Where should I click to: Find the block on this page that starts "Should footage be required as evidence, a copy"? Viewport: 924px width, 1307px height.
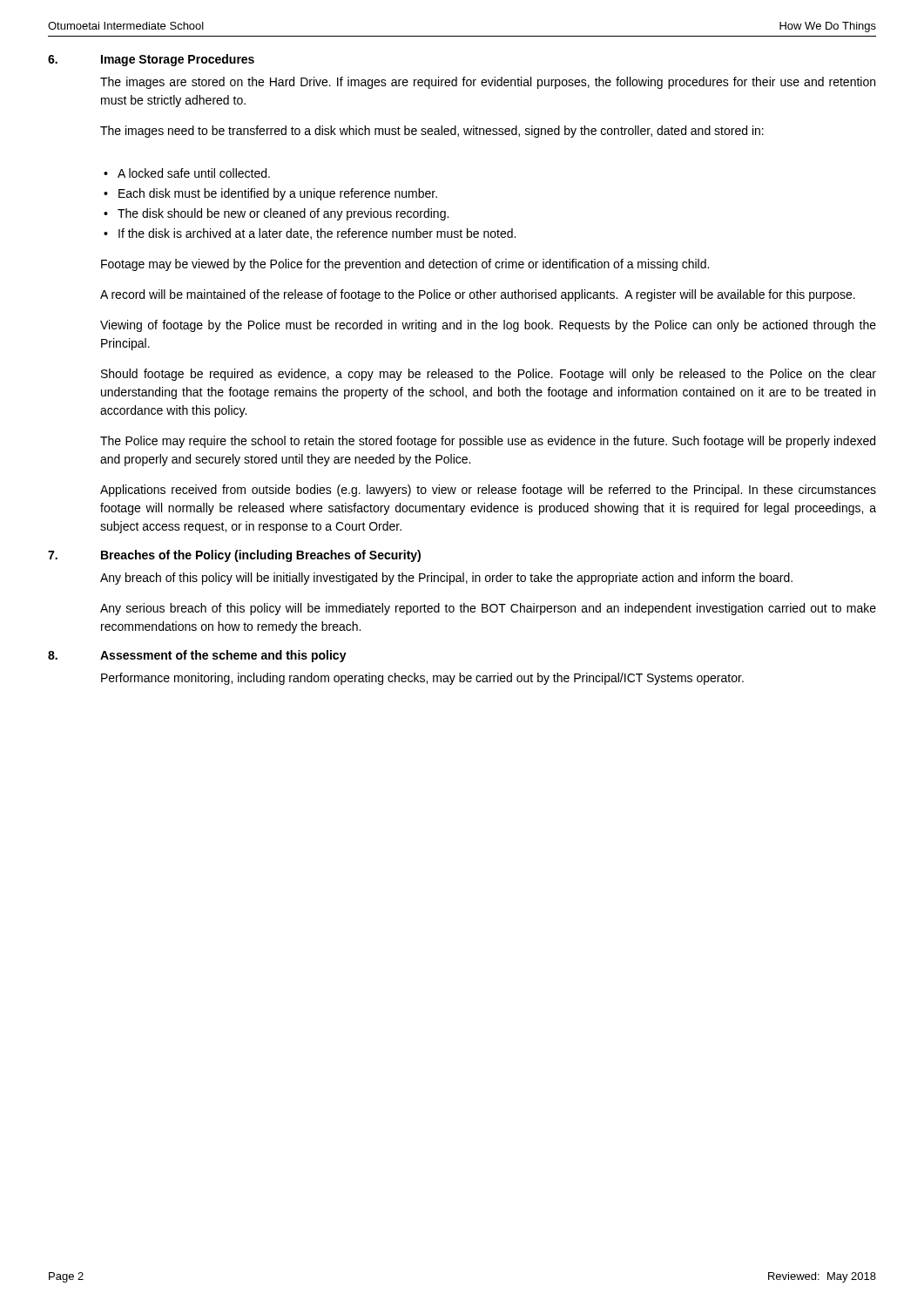(488, 392)
